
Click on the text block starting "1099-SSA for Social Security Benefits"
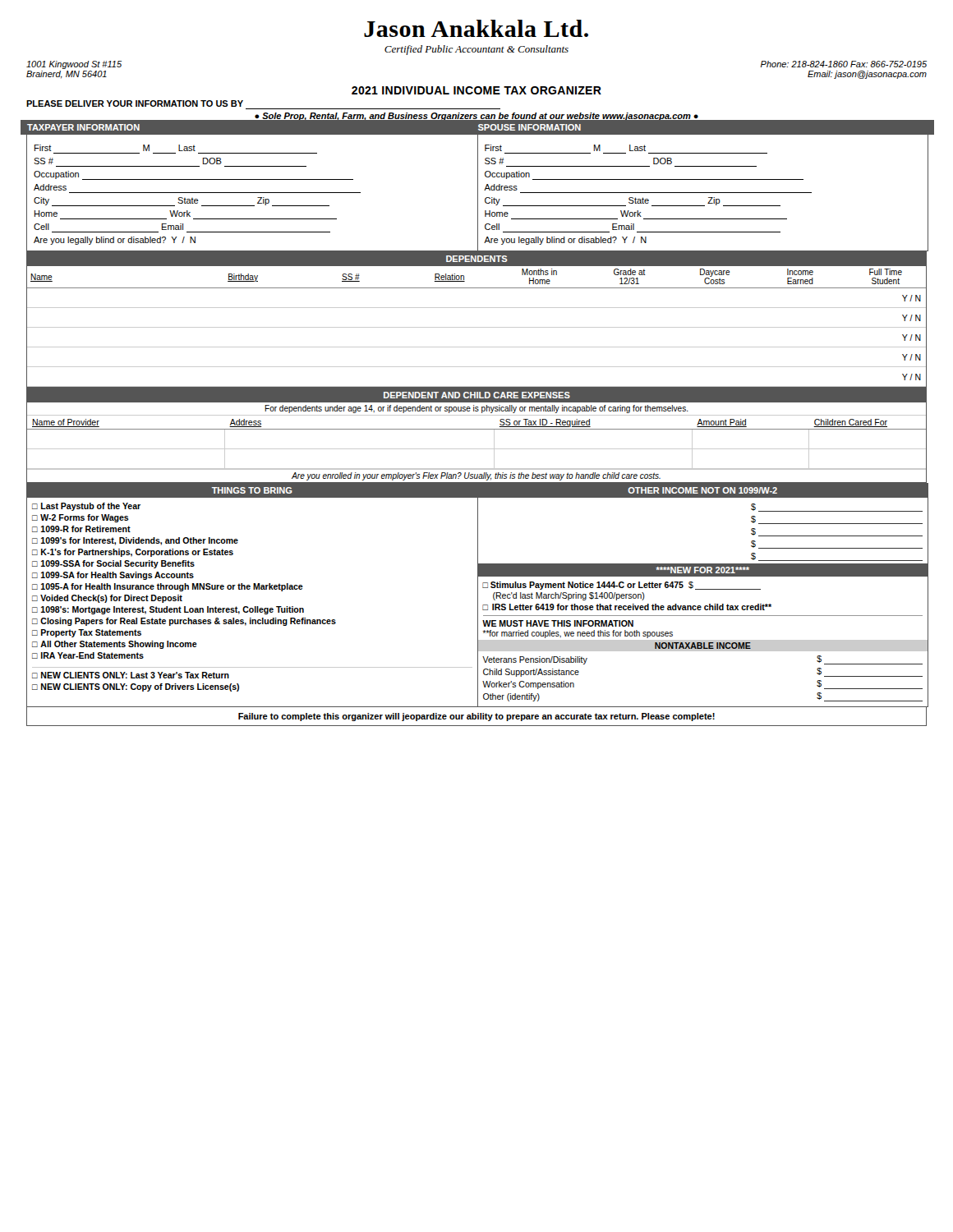(118, 563)
